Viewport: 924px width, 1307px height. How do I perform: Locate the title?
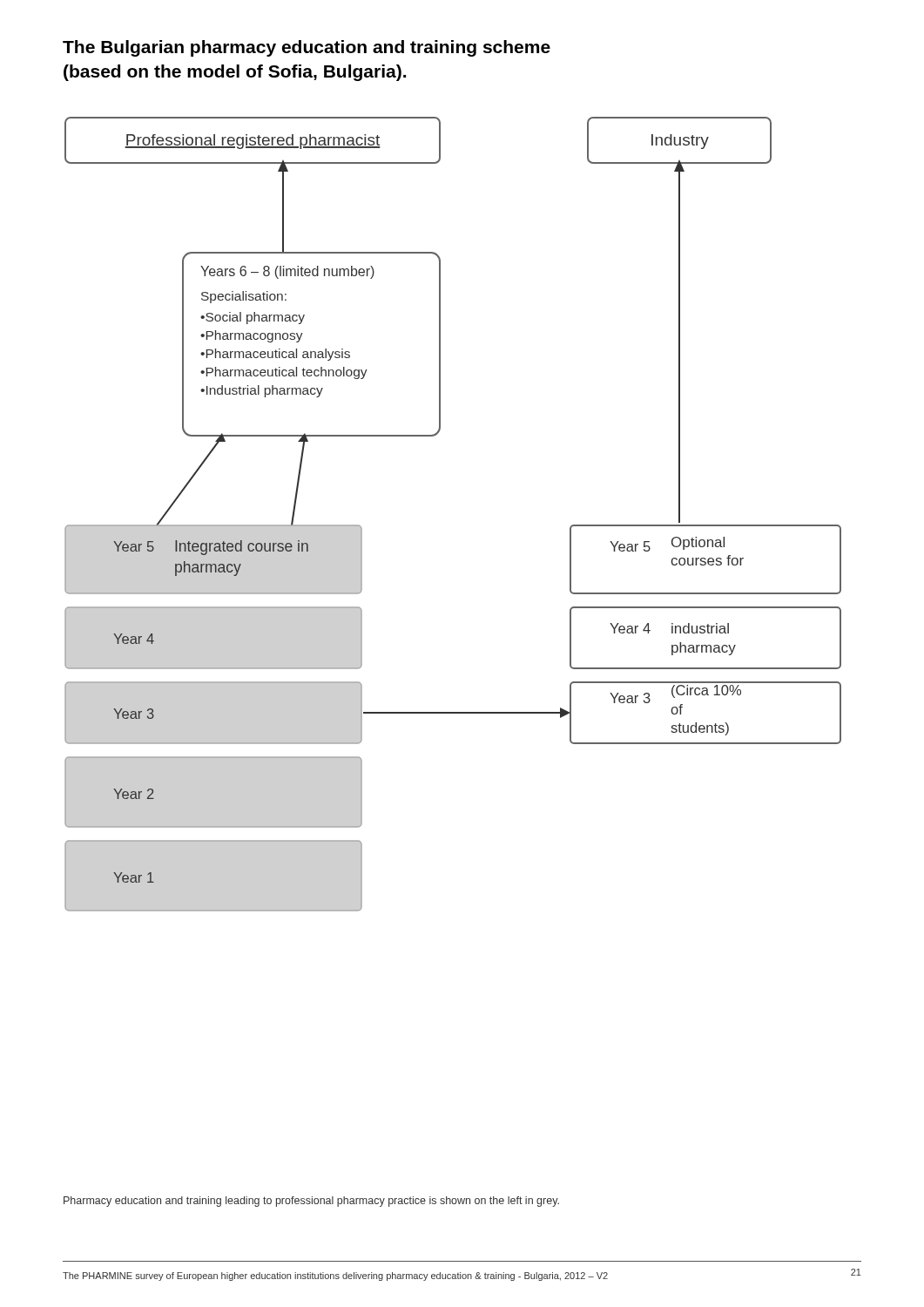coord(333,60)
